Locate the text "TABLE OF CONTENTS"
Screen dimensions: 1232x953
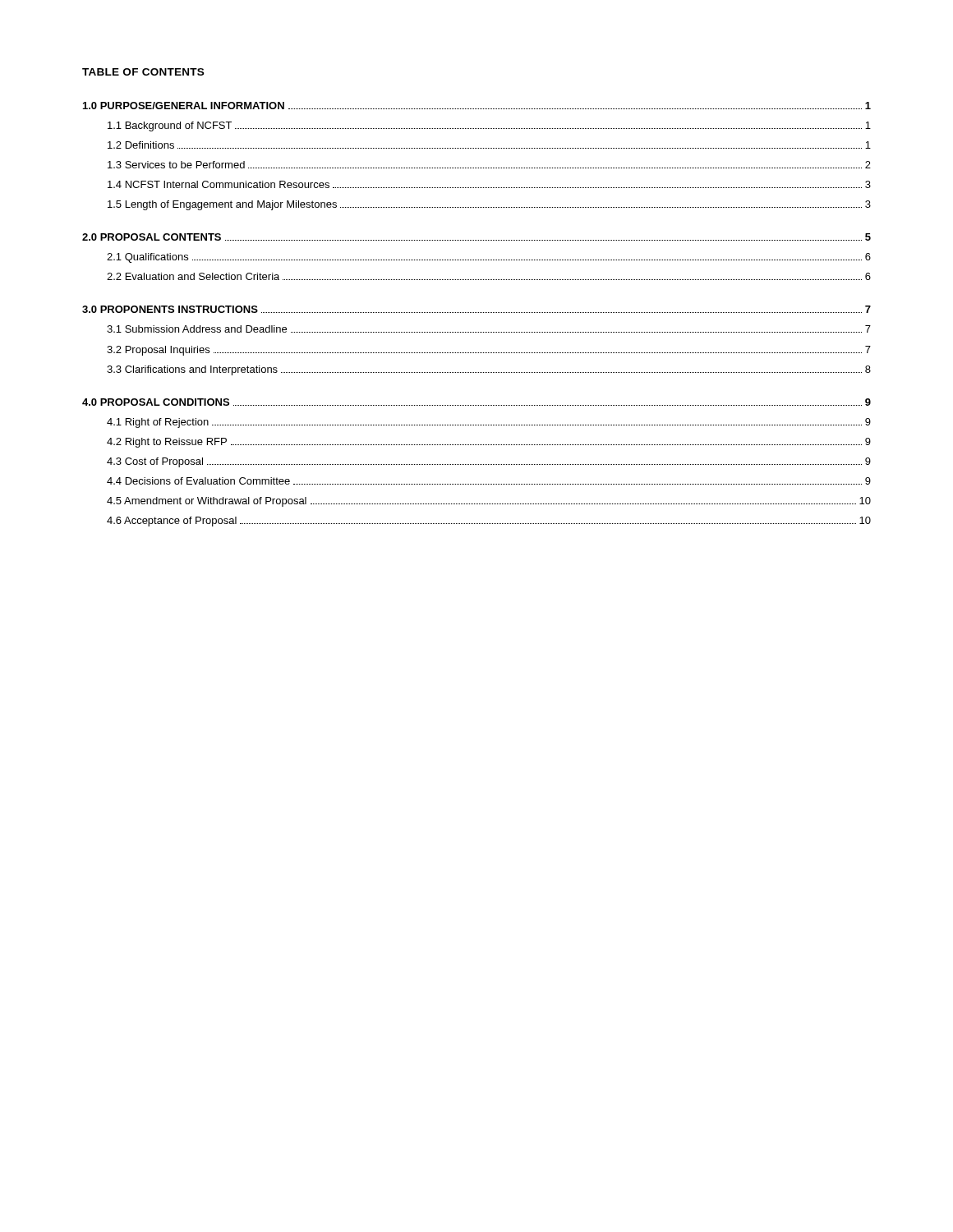tap(143, 72)
